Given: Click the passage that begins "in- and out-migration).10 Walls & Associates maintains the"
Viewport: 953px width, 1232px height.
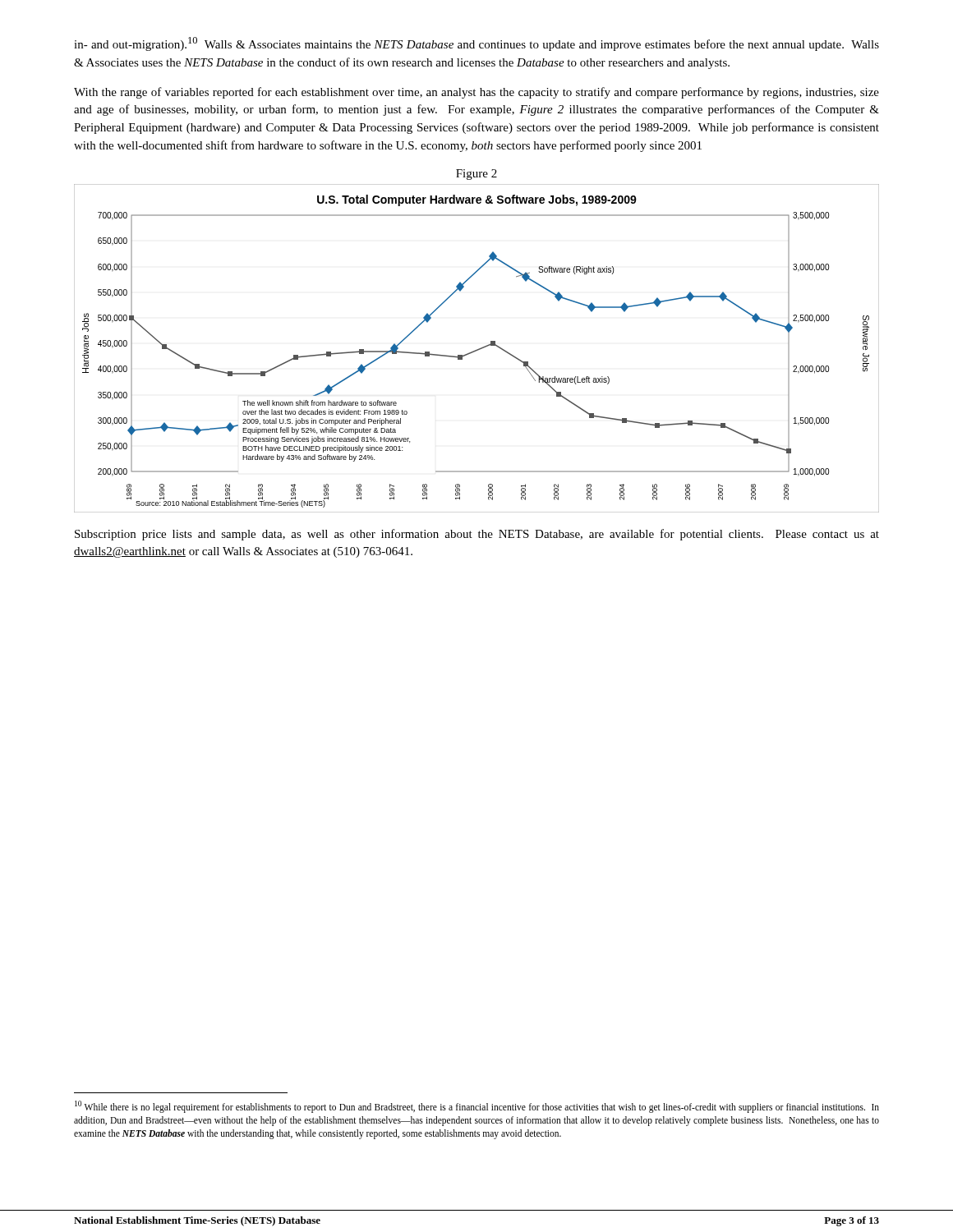Looking at the screenshot, I should pos(476,52).
